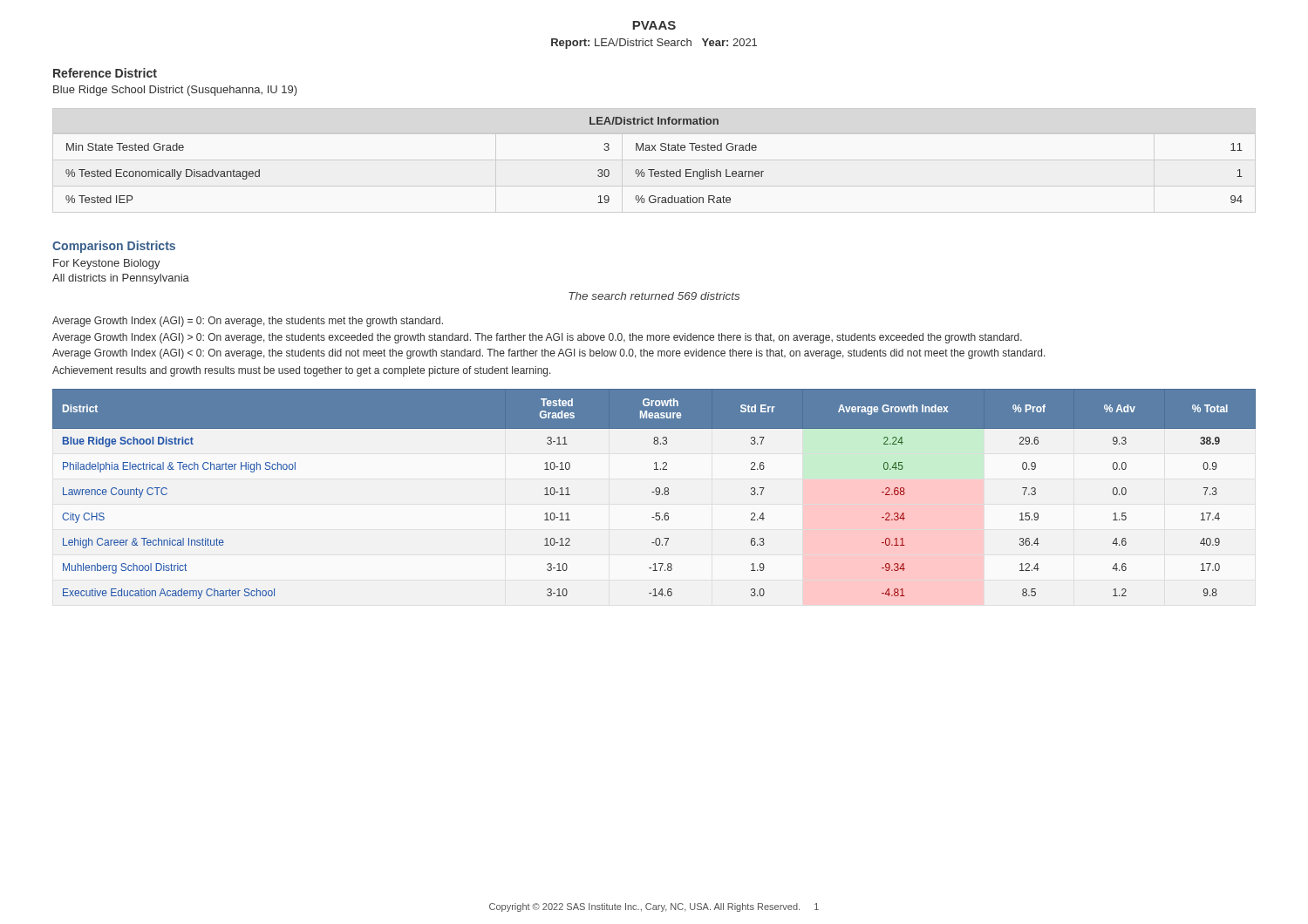Point to the block beginning "Average Growth Index (AGI) ="
Viewport: 1308px width, 924px height.
(549, 337)
